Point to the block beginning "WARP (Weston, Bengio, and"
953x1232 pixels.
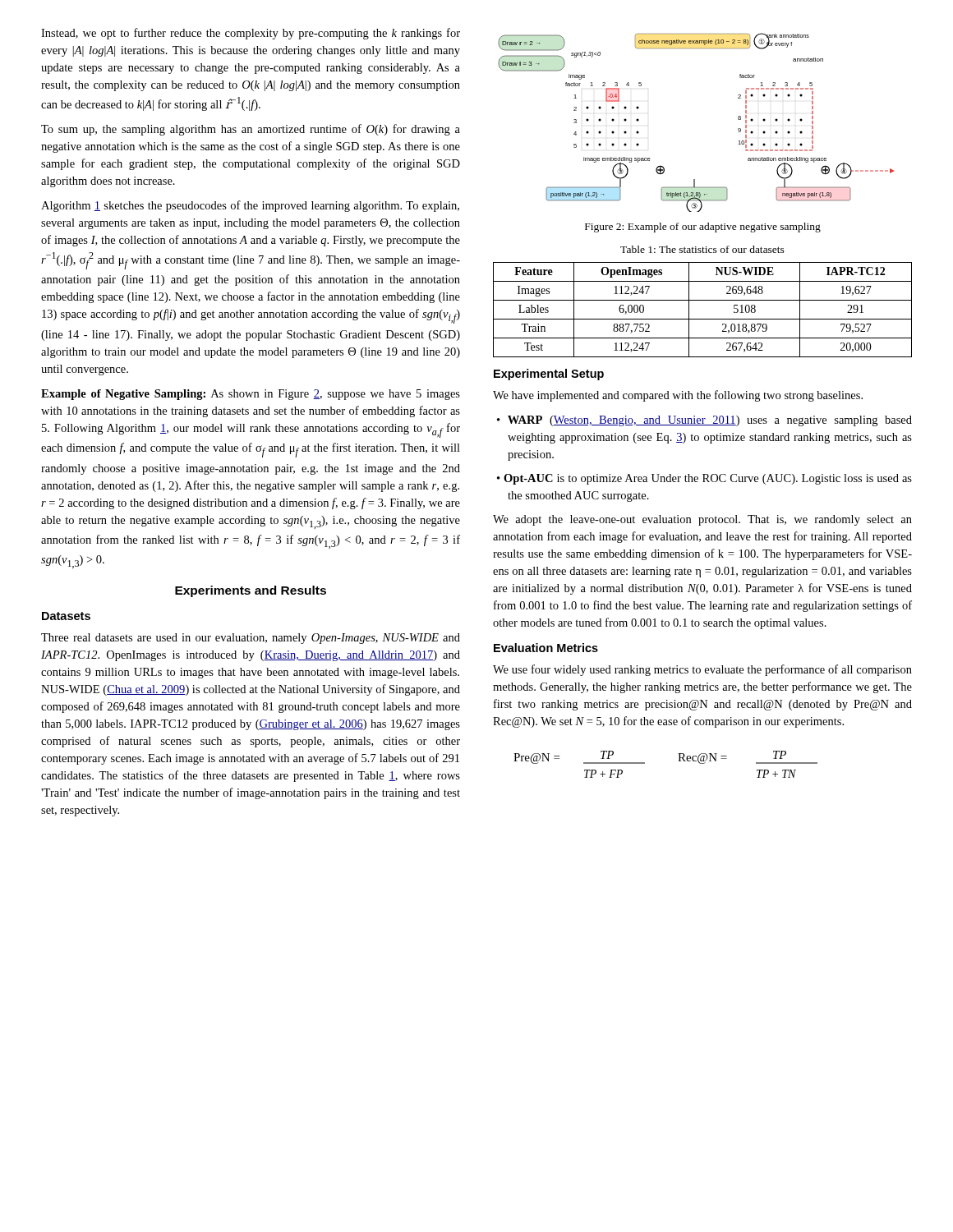[x=710, y=437]
